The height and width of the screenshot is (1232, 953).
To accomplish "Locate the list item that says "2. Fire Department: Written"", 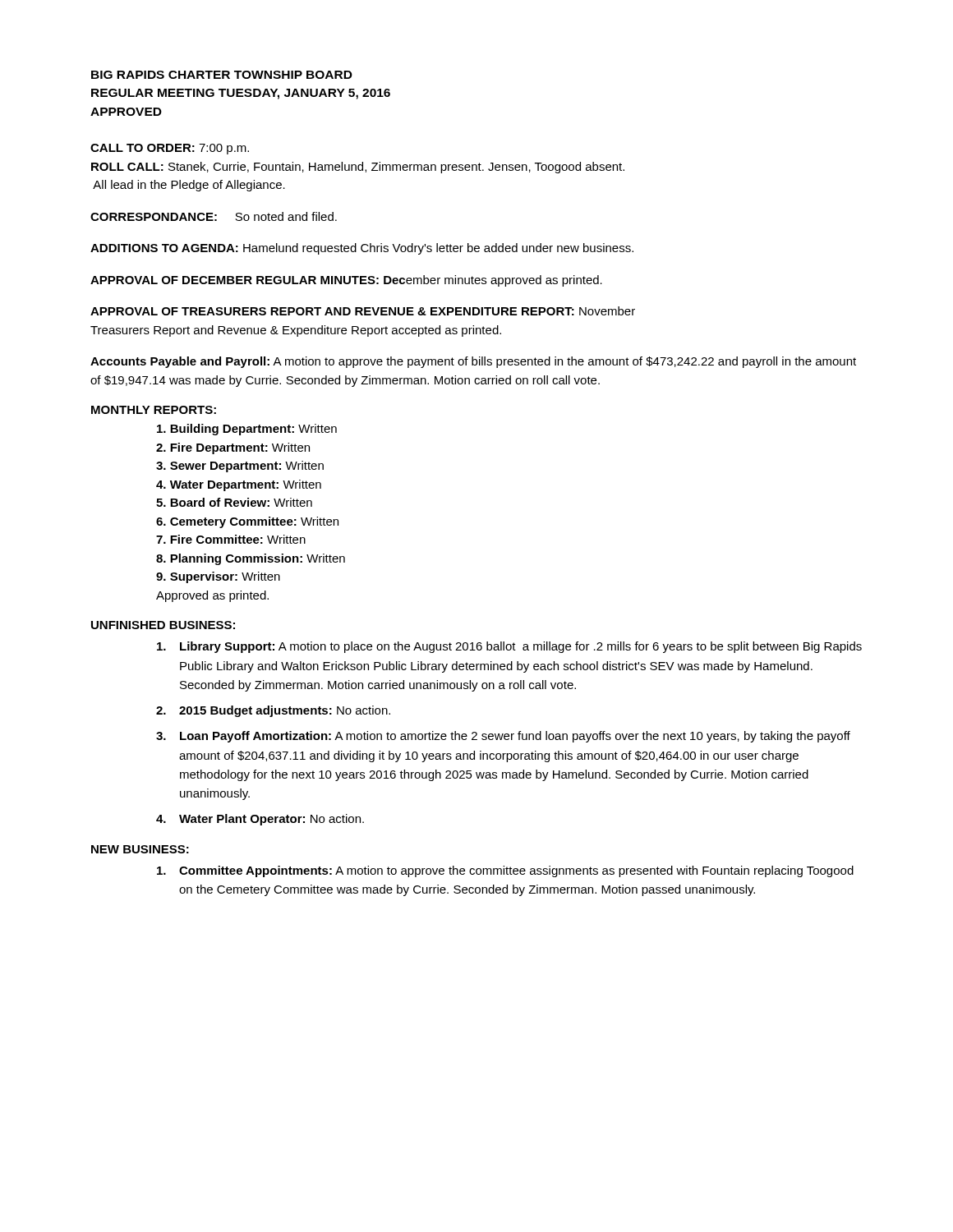I will pos(233,447).
